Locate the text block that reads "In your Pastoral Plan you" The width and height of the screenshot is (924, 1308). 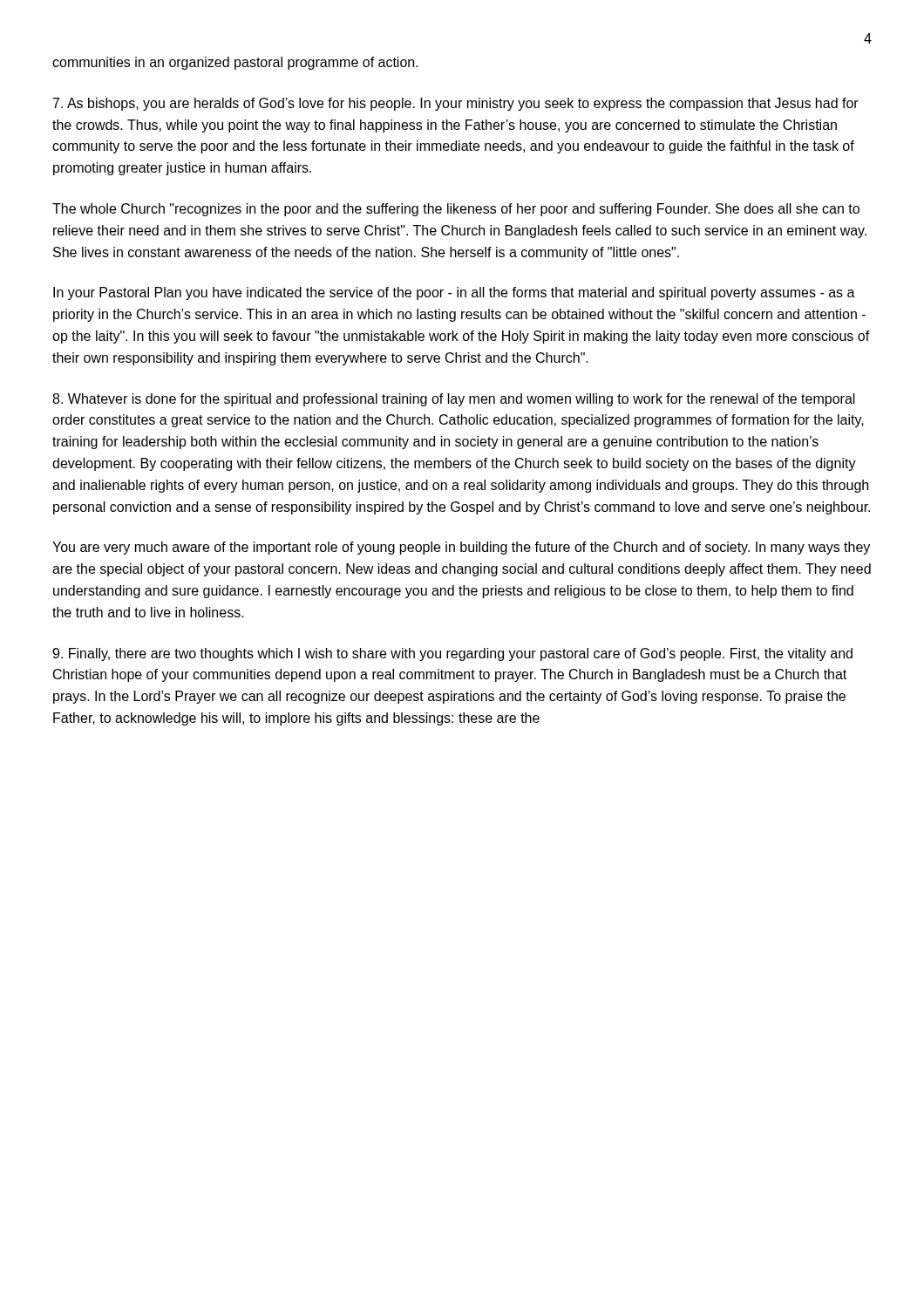tap(461, 325)
